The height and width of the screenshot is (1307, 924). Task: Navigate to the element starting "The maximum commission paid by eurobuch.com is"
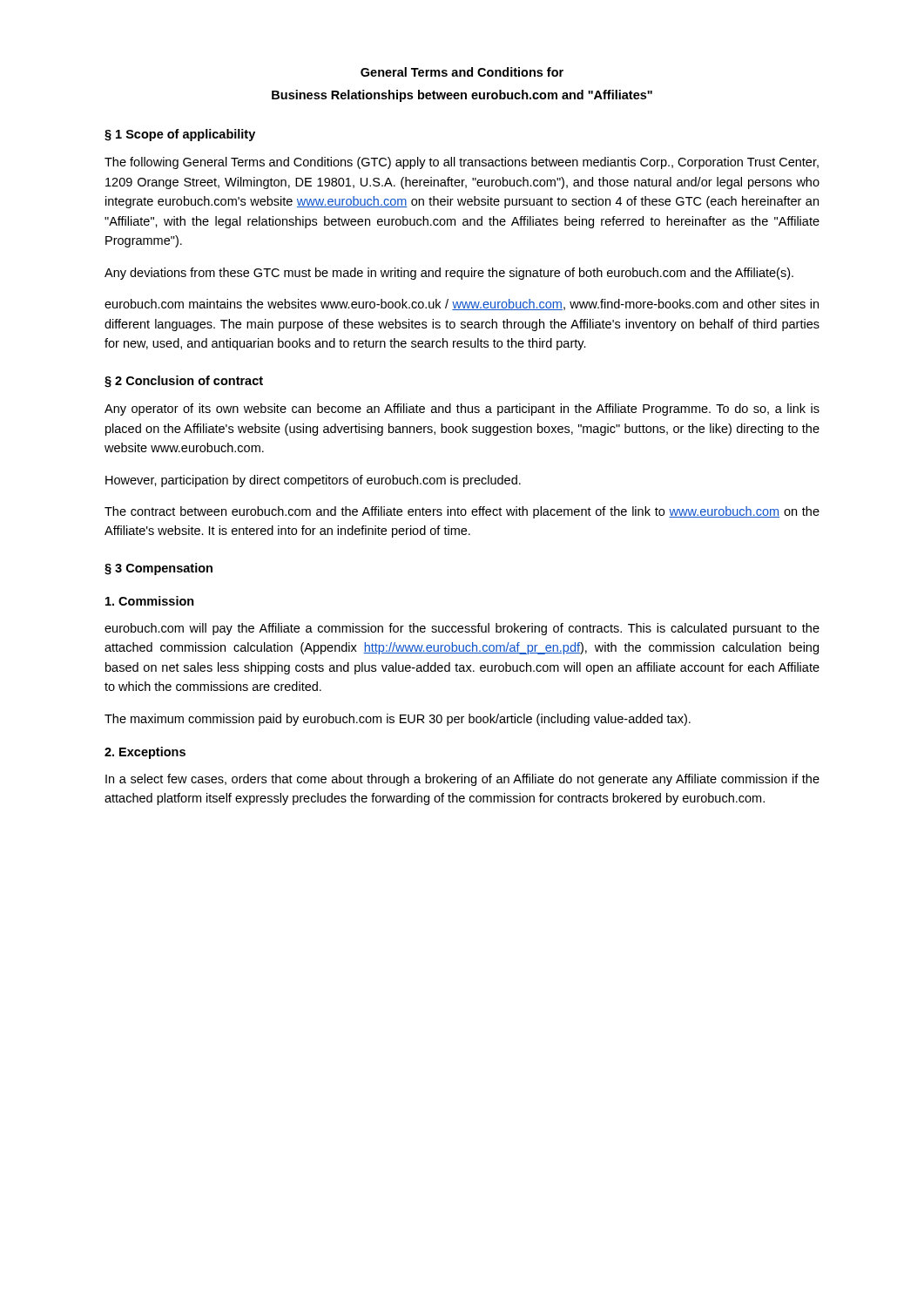click(398, 719)
